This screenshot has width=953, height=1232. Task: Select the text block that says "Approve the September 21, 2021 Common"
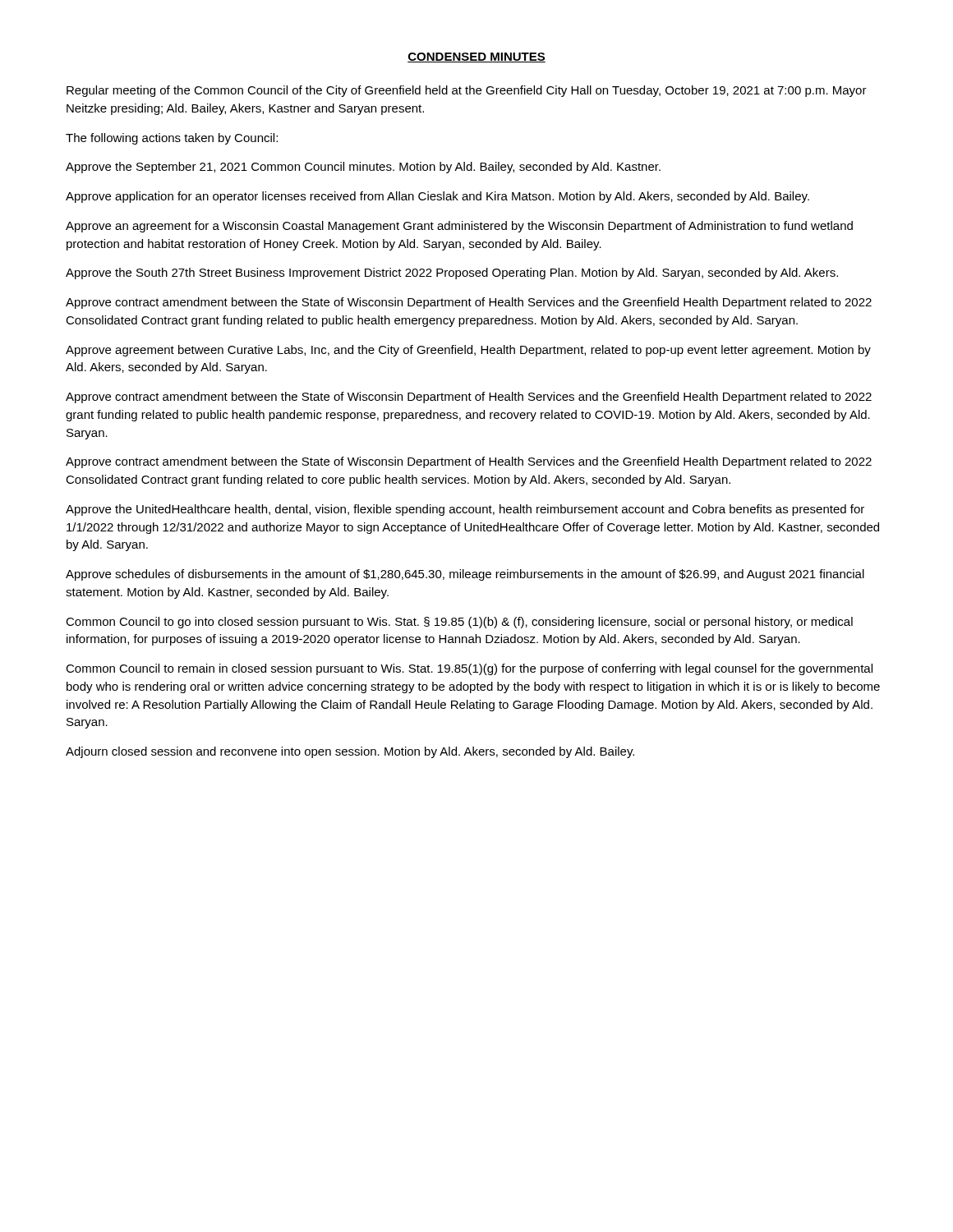coord(364,167)
